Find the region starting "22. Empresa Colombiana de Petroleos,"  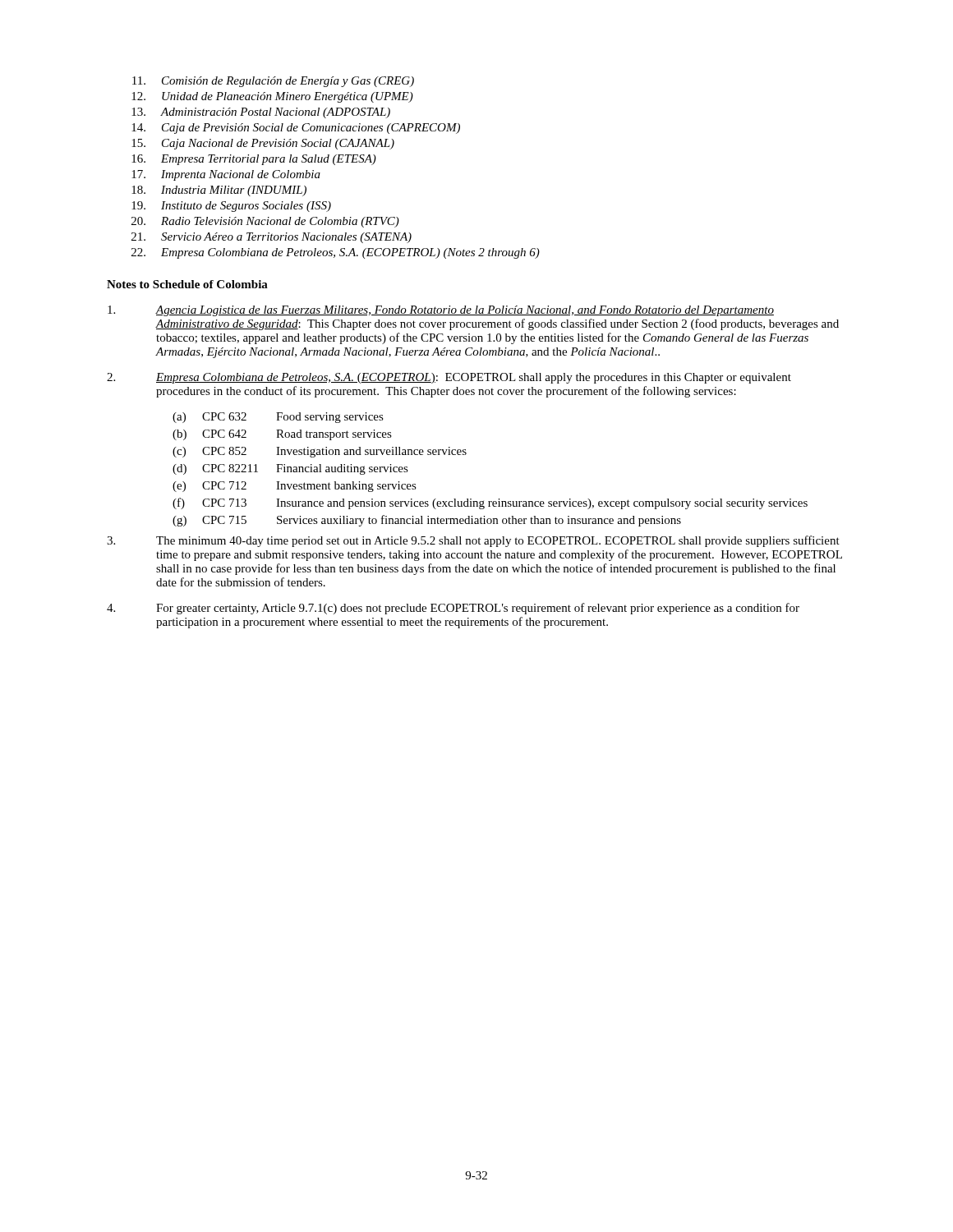point(476,253)
